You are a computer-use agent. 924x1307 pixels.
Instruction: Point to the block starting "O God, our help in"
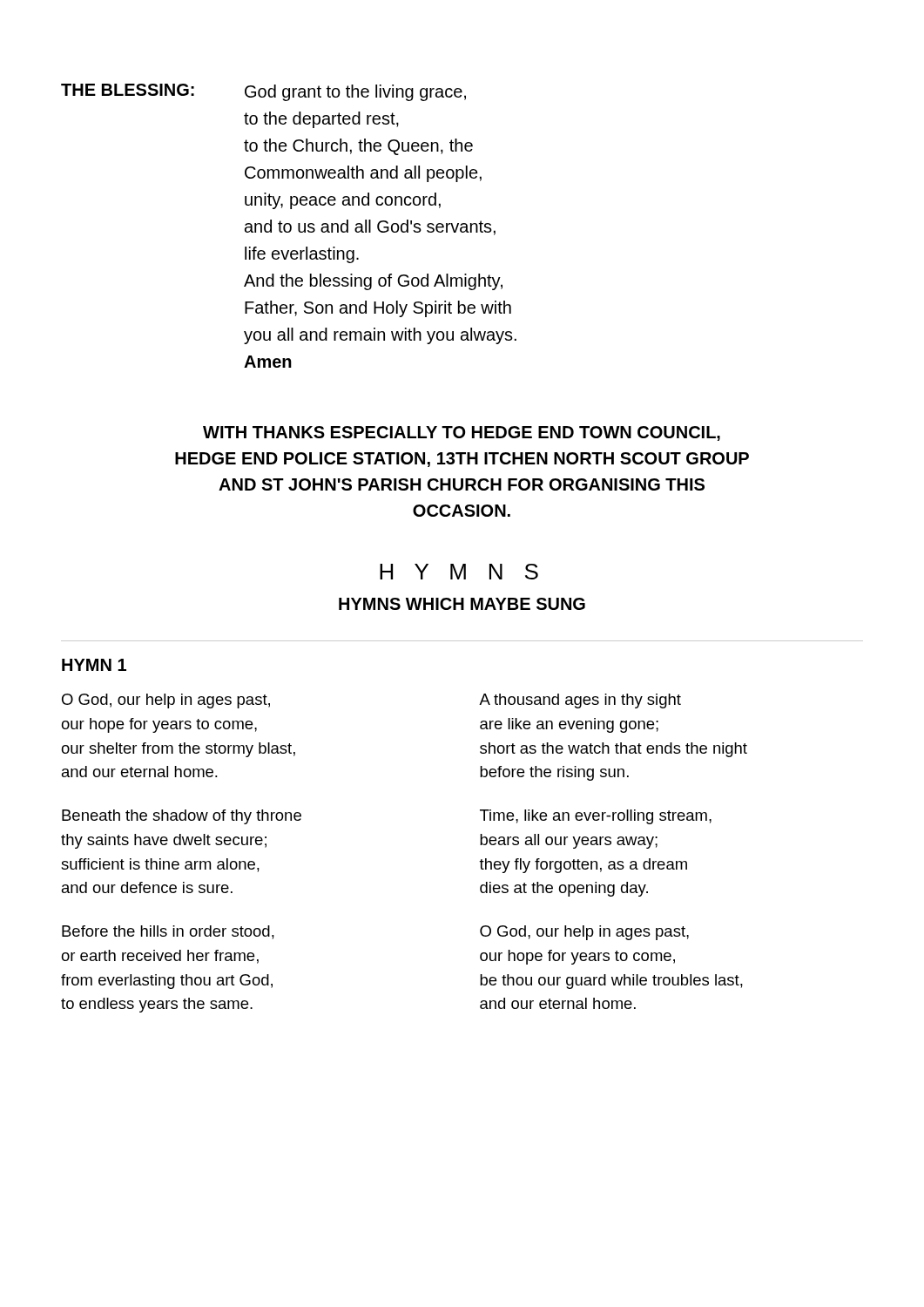coord(164,701)
